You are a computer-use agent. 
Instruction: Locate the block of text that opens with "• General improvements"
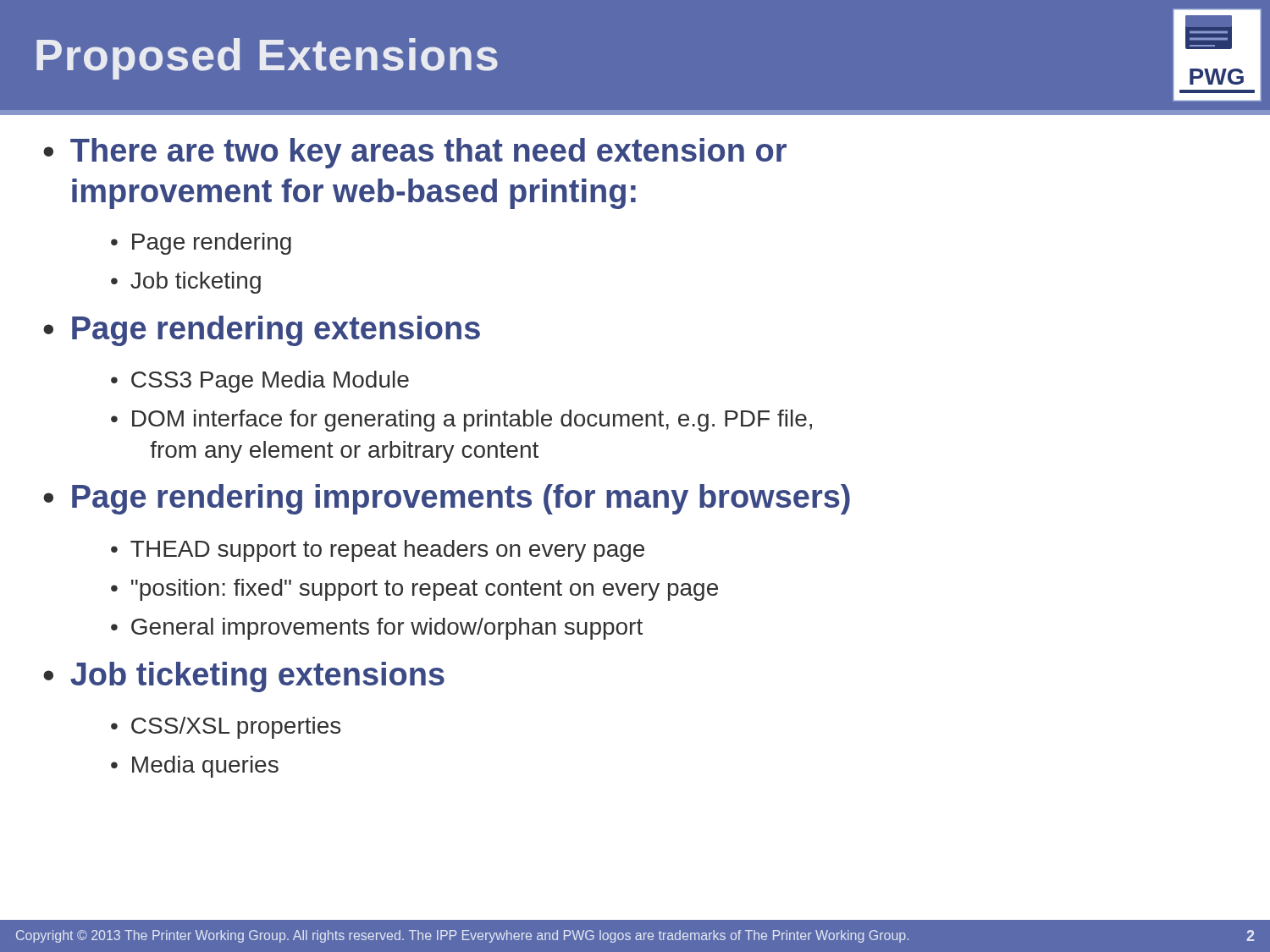pyautogui.click(x=376, y=628)
